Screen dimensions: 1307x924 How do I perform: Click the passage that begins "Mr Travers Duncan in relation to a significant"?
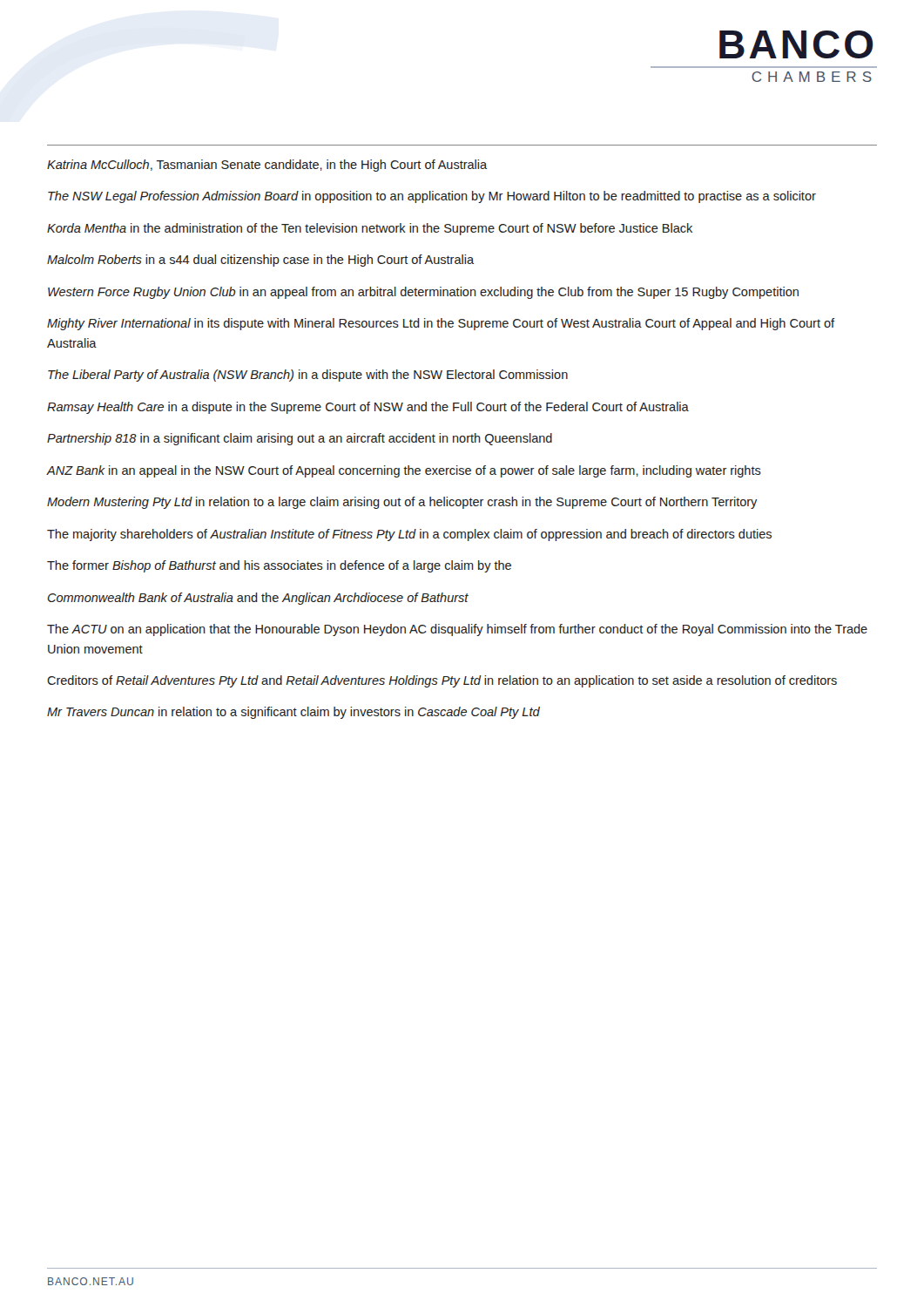tap(293, 712)
